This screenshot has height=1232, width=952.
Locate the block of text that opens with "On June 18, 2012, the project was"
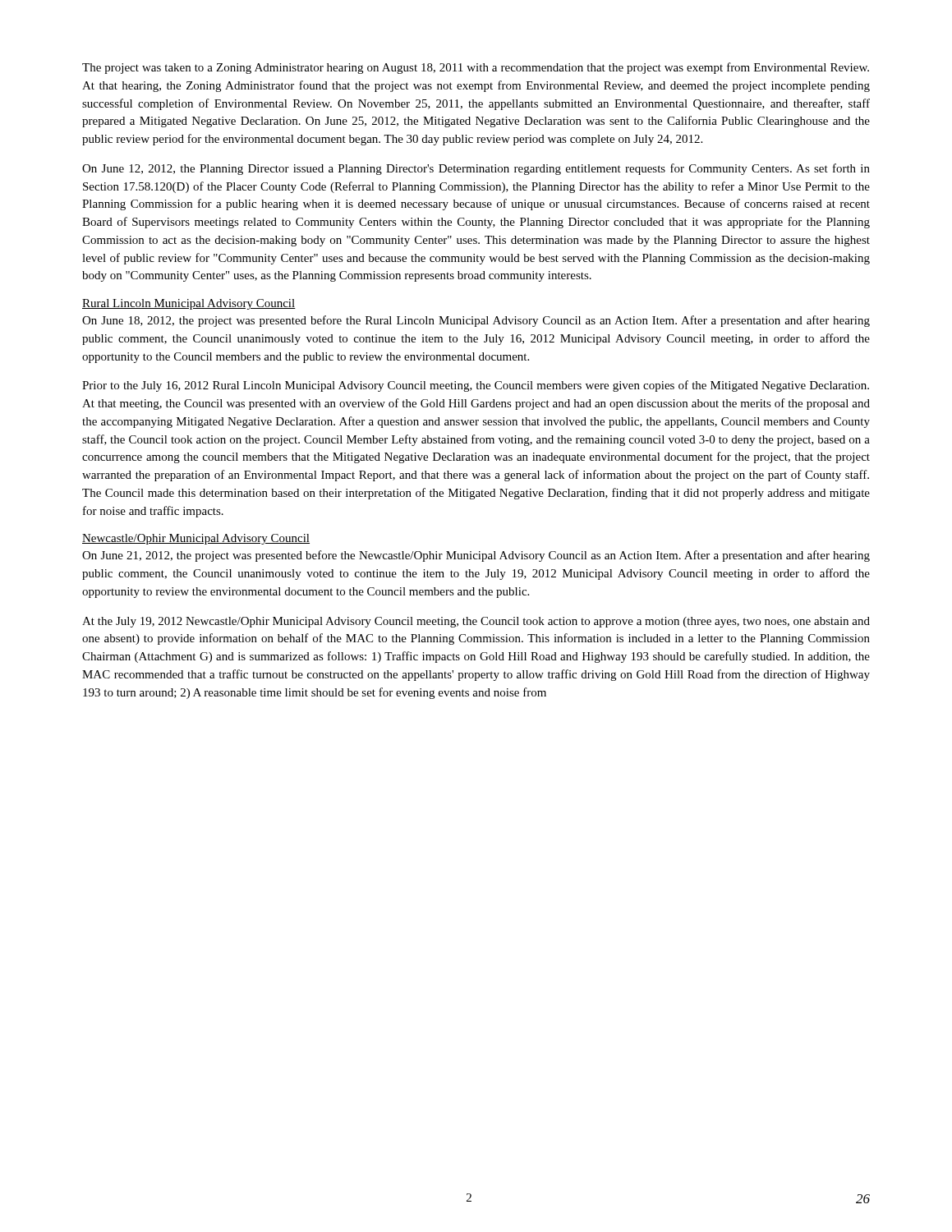point(476,338)
